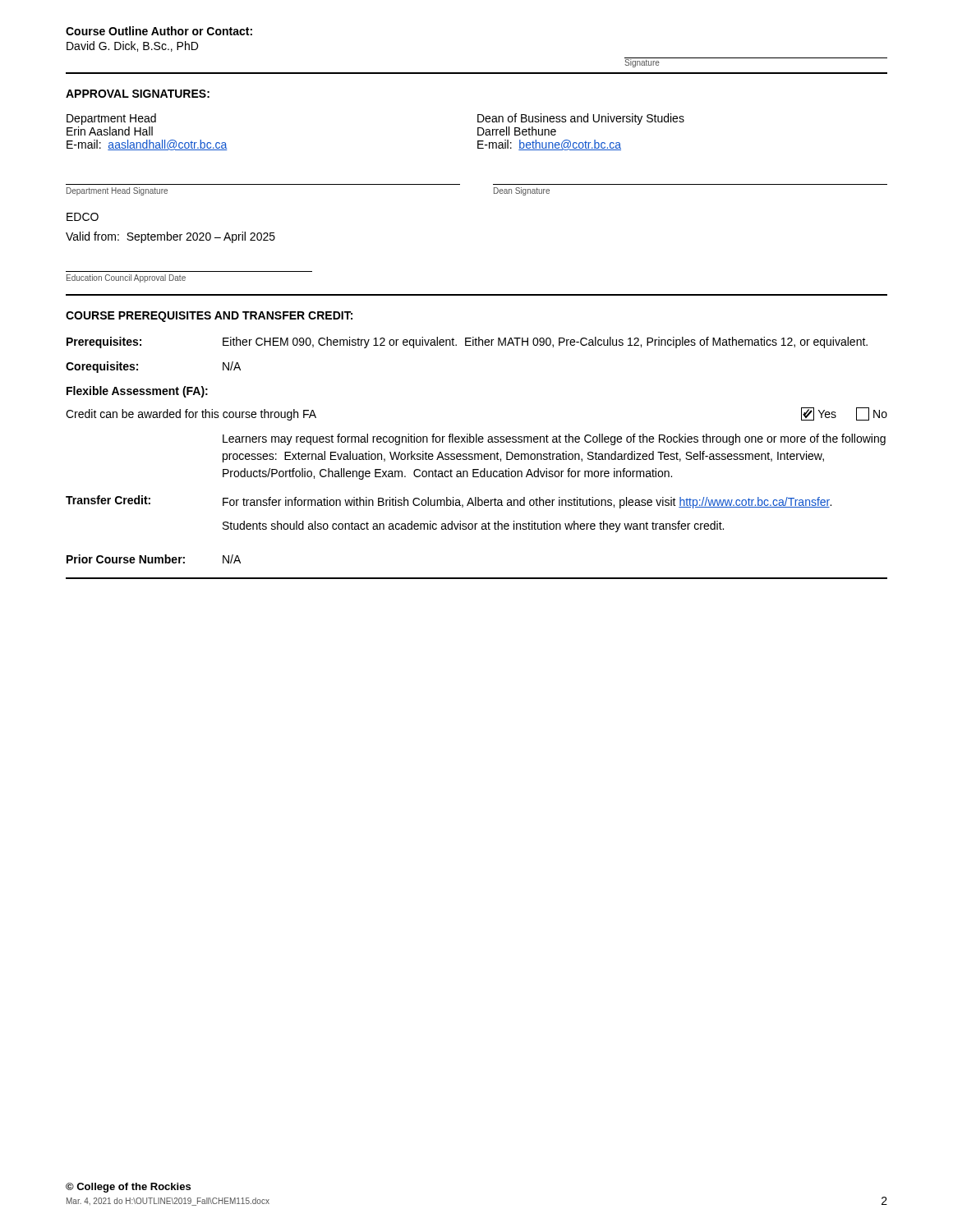Select the text that reads "Education Council Approval Date"
Viewport: 953px width, 1232px height.
[x=126, y=278]
